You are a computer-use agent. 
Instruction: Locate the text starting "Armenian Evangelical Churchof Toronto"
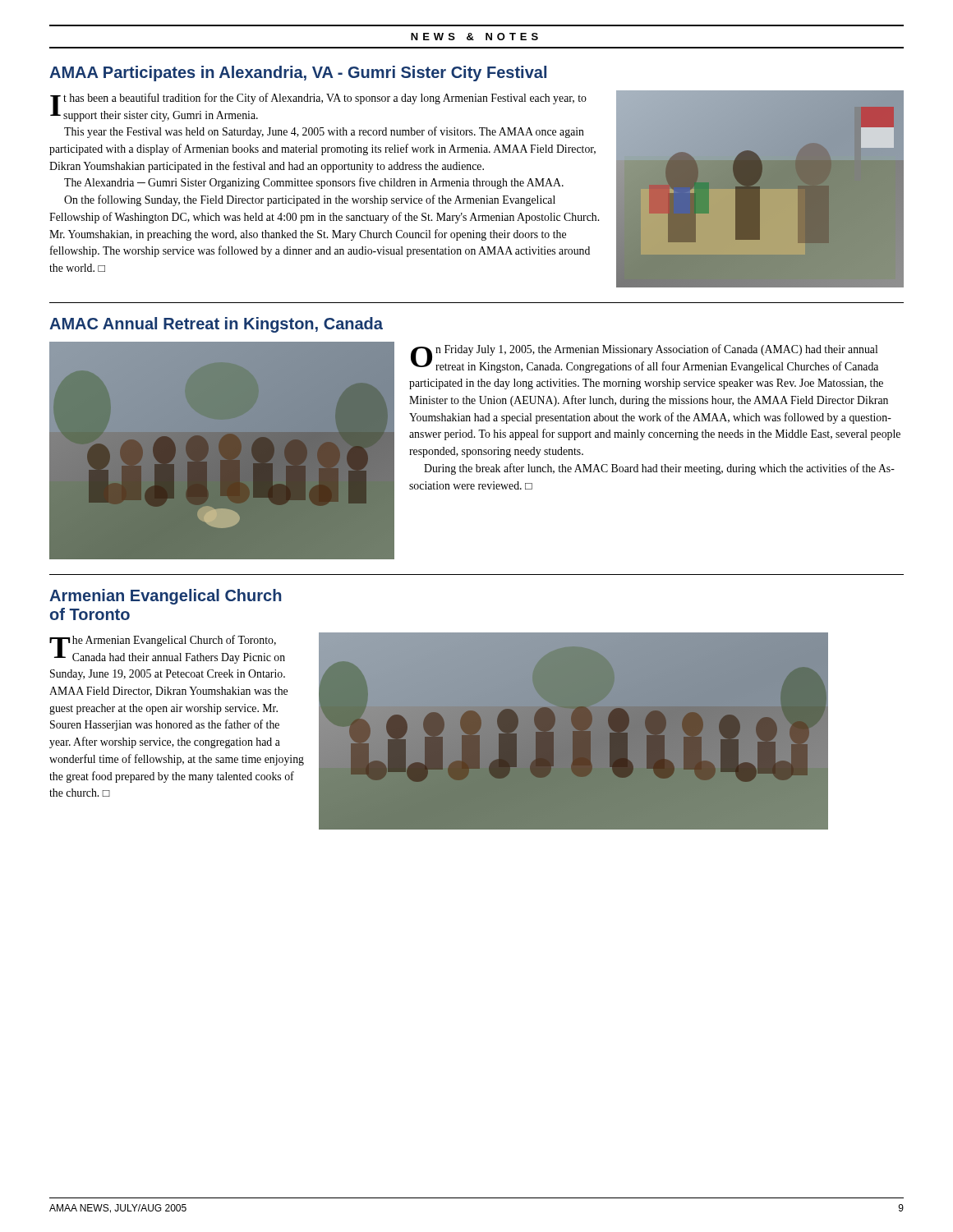tap(166, 605)
